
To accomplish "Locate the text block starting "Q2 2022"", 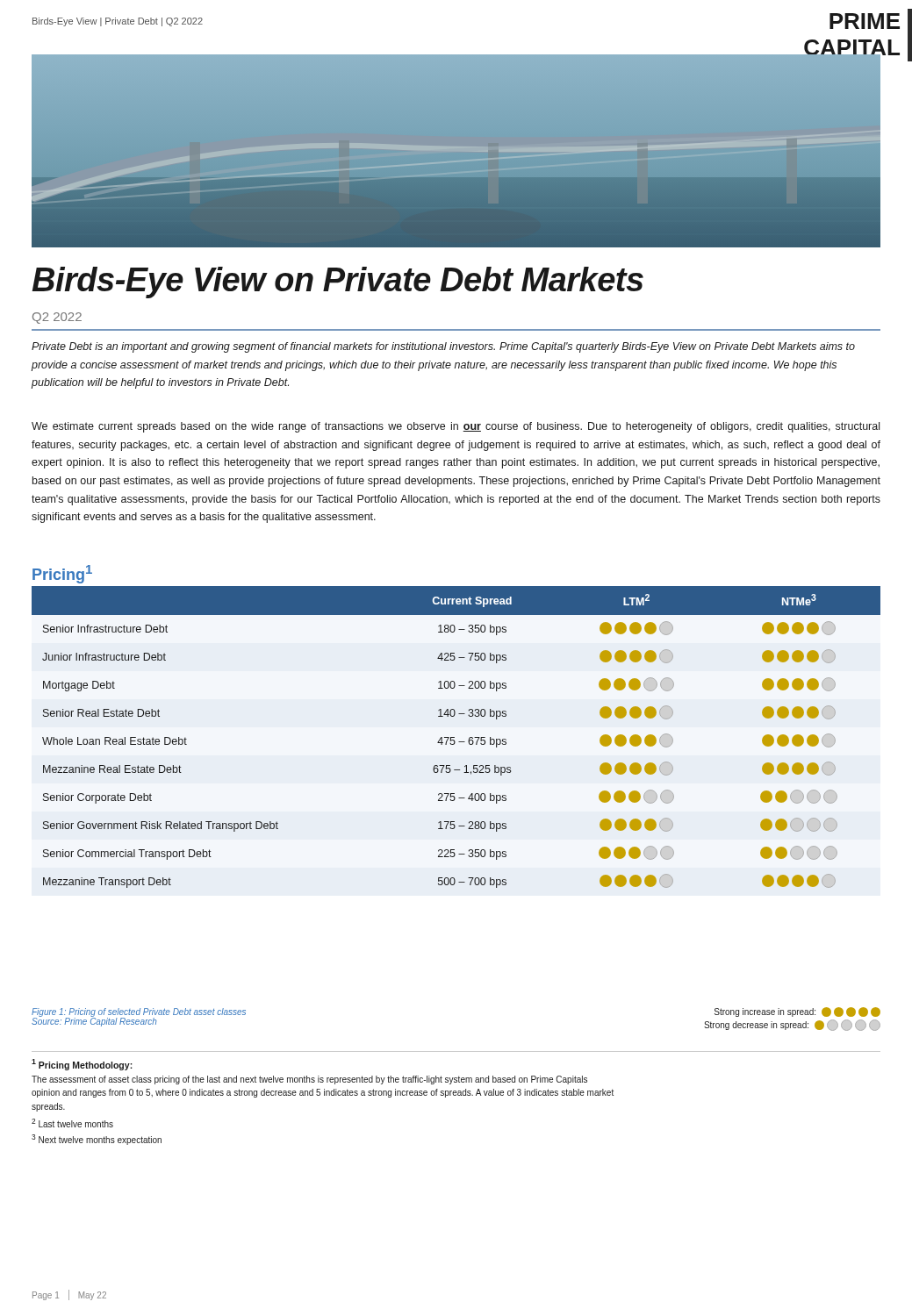I will point(57,316).
